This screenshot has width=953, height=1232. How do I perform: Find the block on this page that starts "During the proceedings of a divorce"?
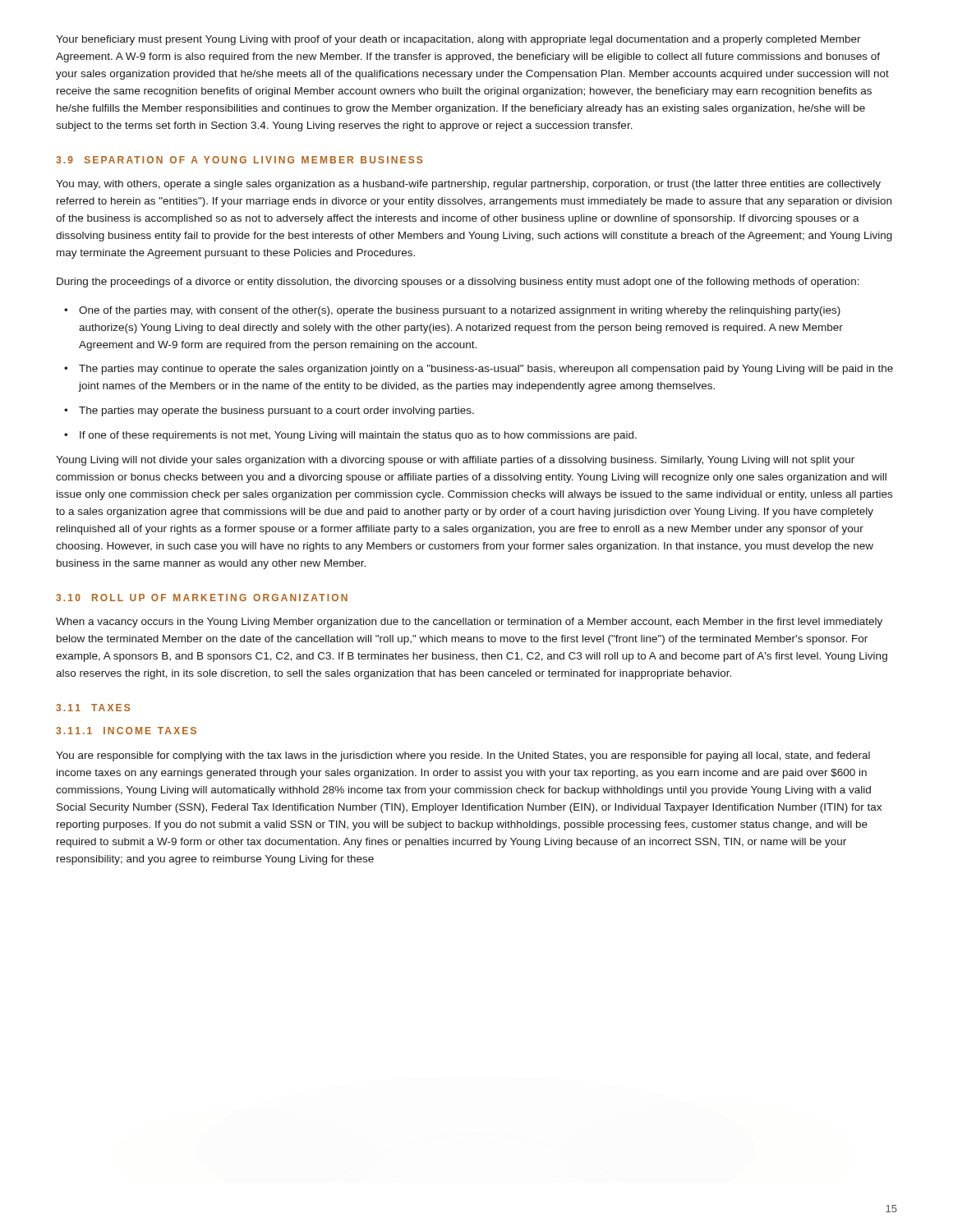[458, 281]
